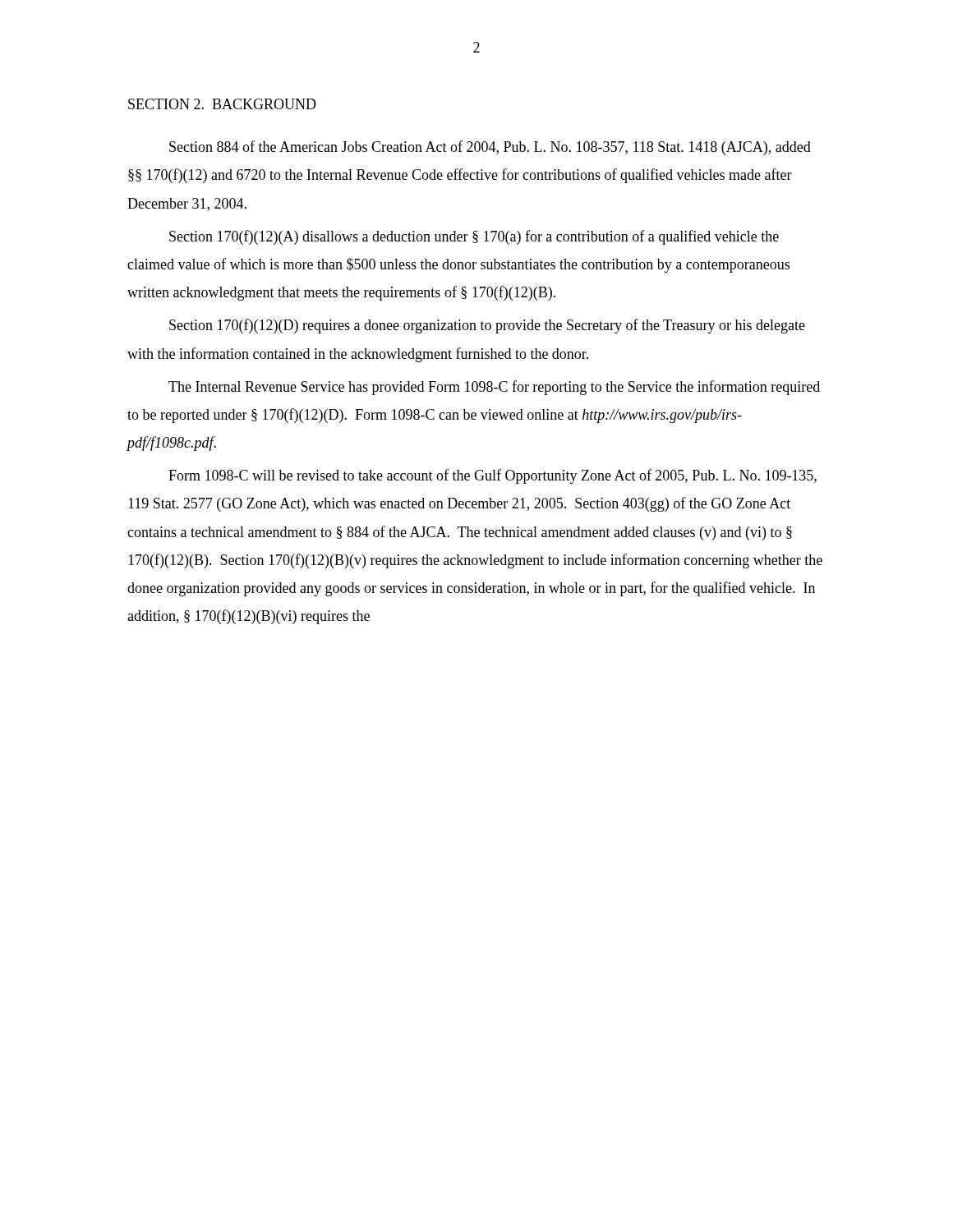Find the block on this page that starts "Section 170(f)(12)(D) requires"

coord(476,340)
